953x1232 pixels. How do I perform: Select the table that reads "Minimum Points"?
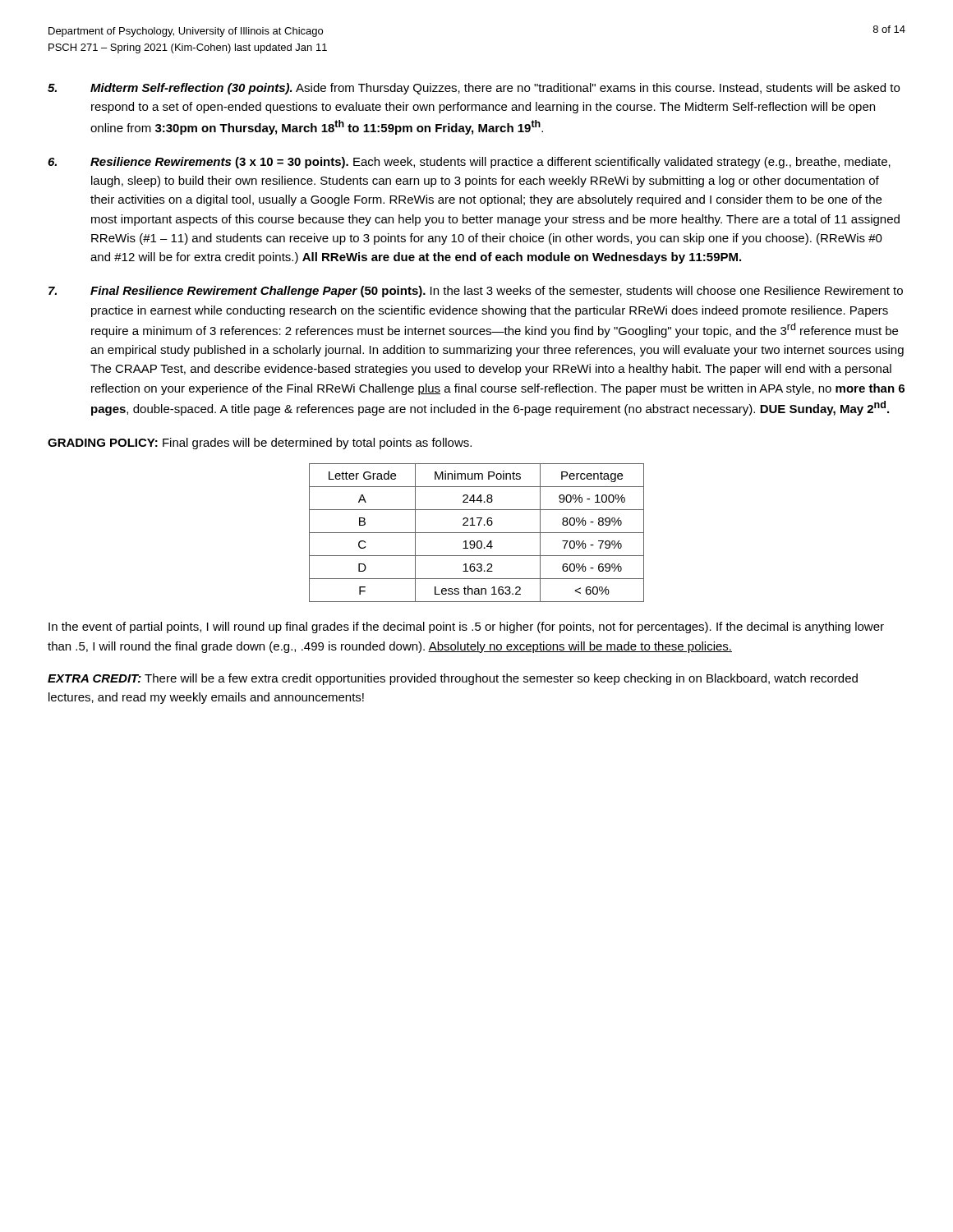[476, 533]
